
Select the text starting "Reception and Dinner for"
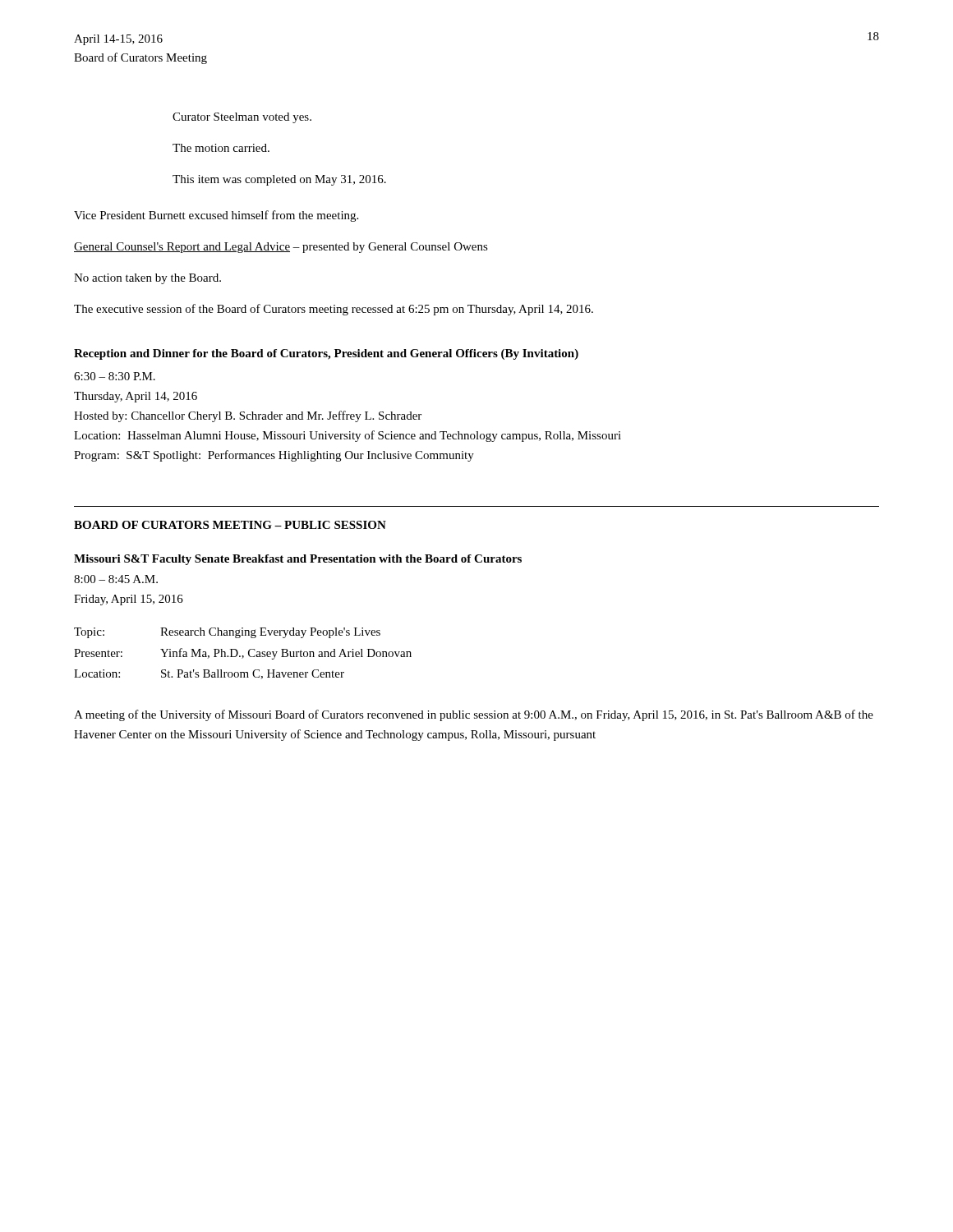[326, 353]
